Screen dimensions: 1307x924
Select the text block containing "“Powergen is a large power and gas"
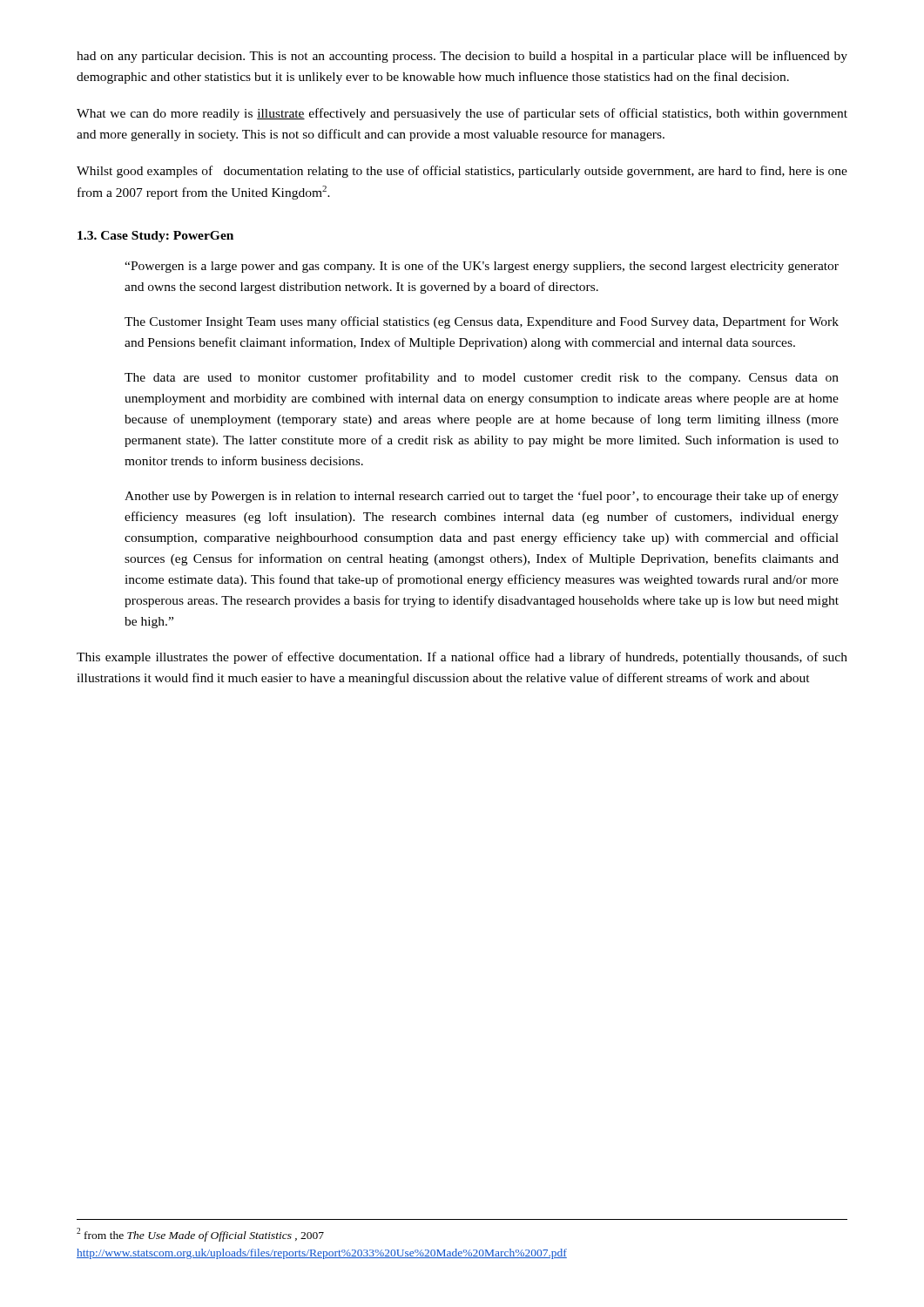[482, 276]
